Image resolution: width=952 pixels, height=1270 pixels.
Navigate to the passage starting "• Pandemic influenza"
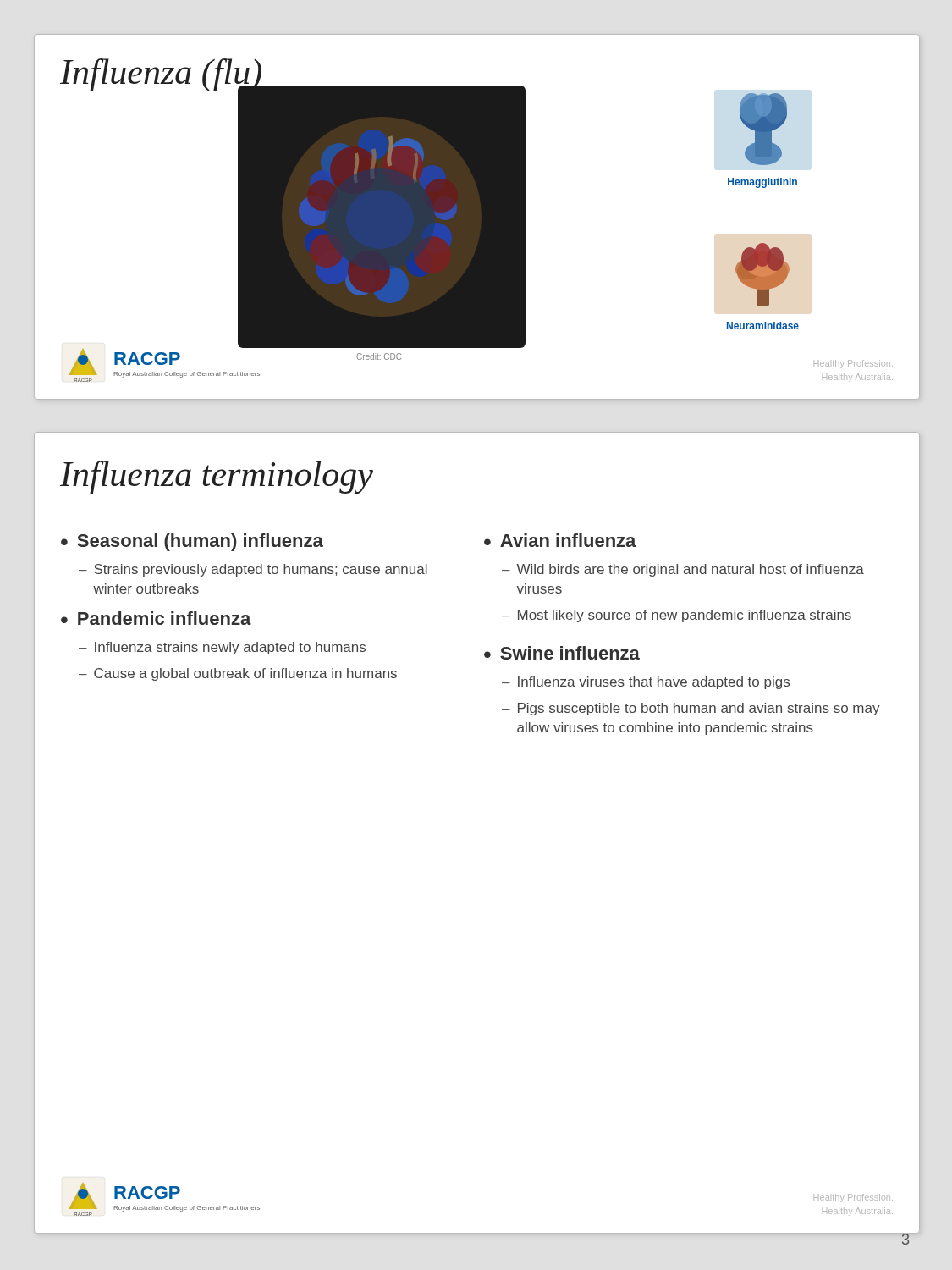(x=155, y=620)
